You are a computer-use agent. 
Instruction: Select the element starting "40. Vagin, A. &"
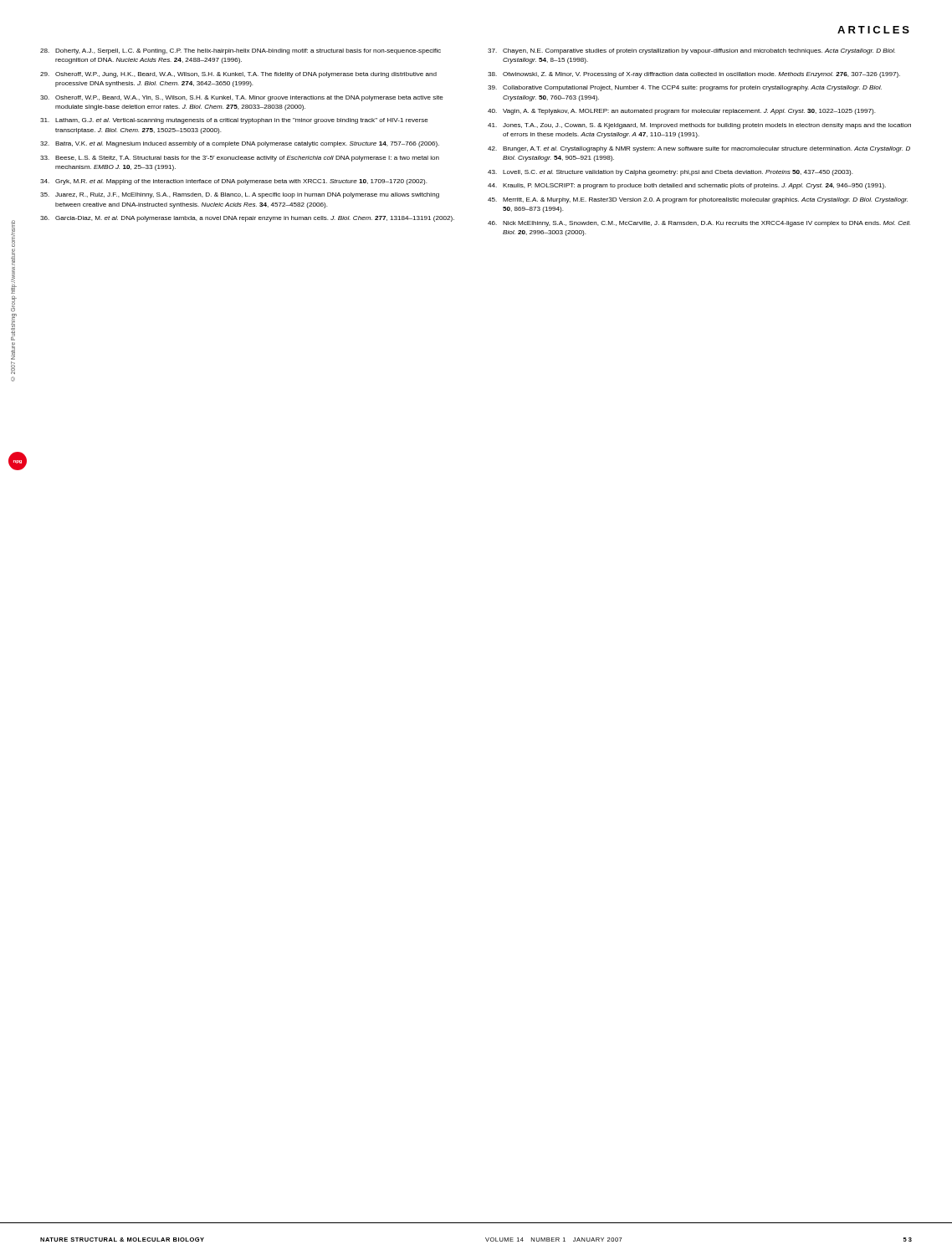pos(700,111)
